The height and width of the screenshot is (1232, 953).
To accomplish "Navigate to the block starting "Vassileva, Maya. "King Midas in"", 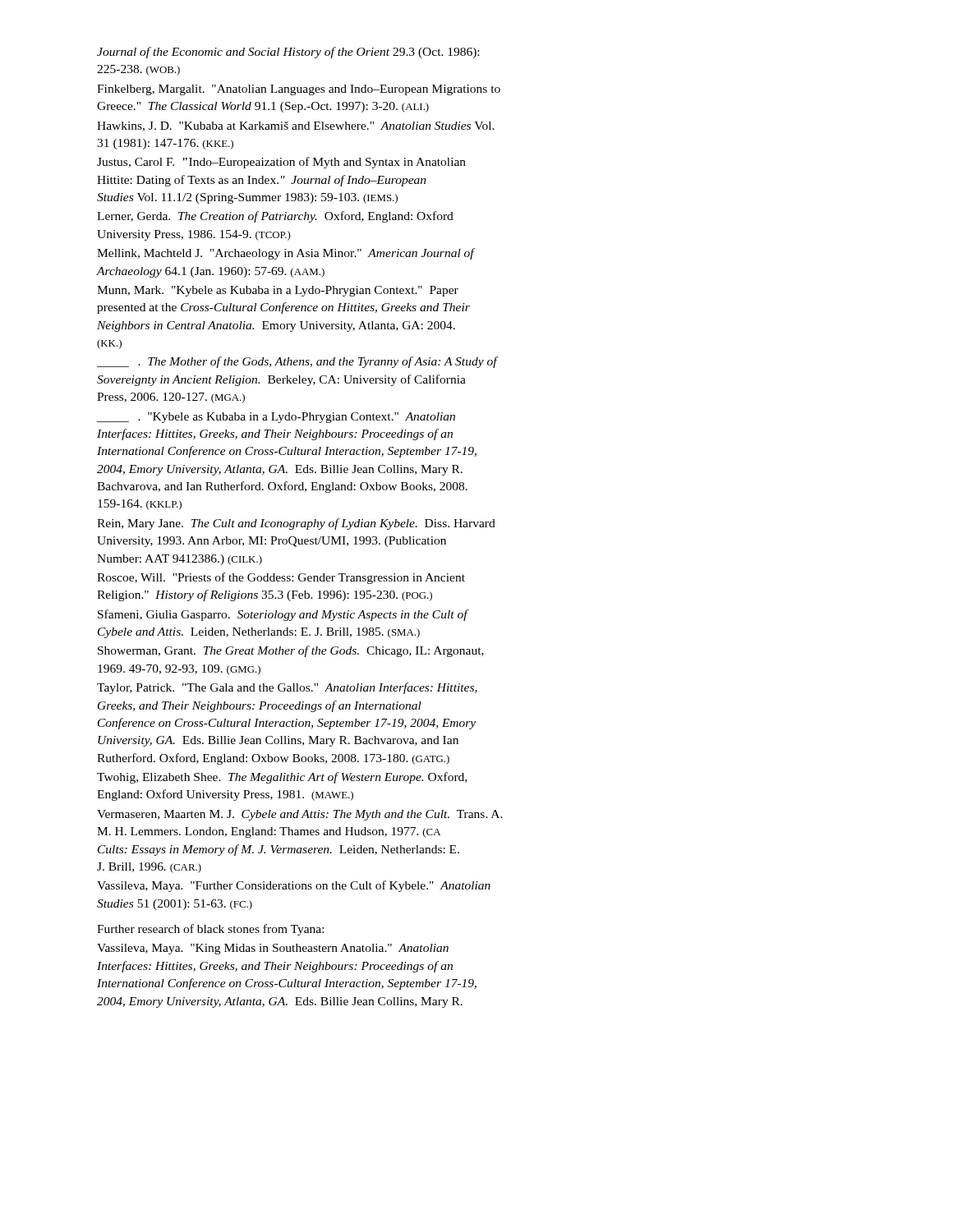I will tap(483, 974).
